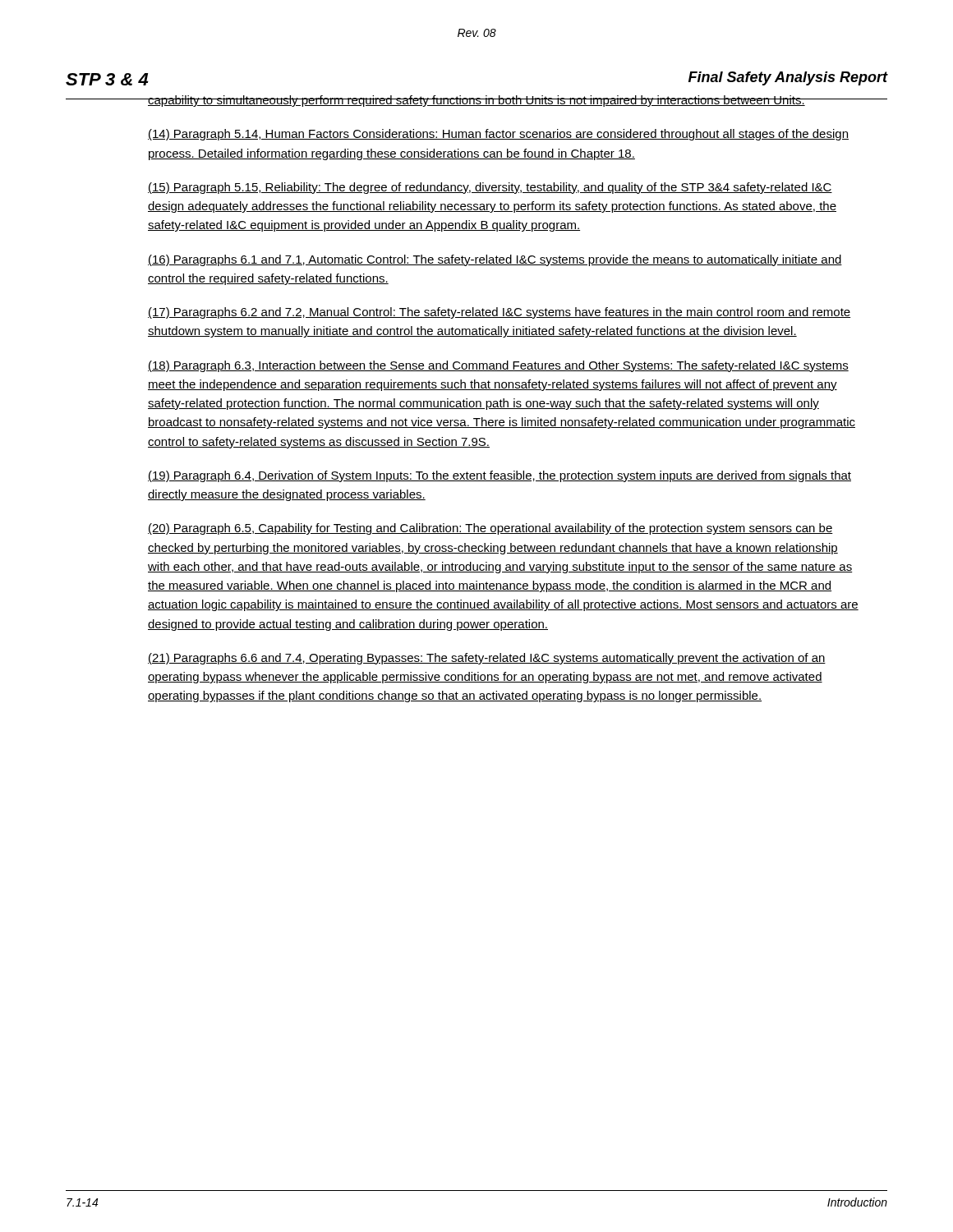Click on the region starting "(14) Paragraph 5.14, Human"
The height and width of the screenshot is (1232, 953).
(498, 143)
